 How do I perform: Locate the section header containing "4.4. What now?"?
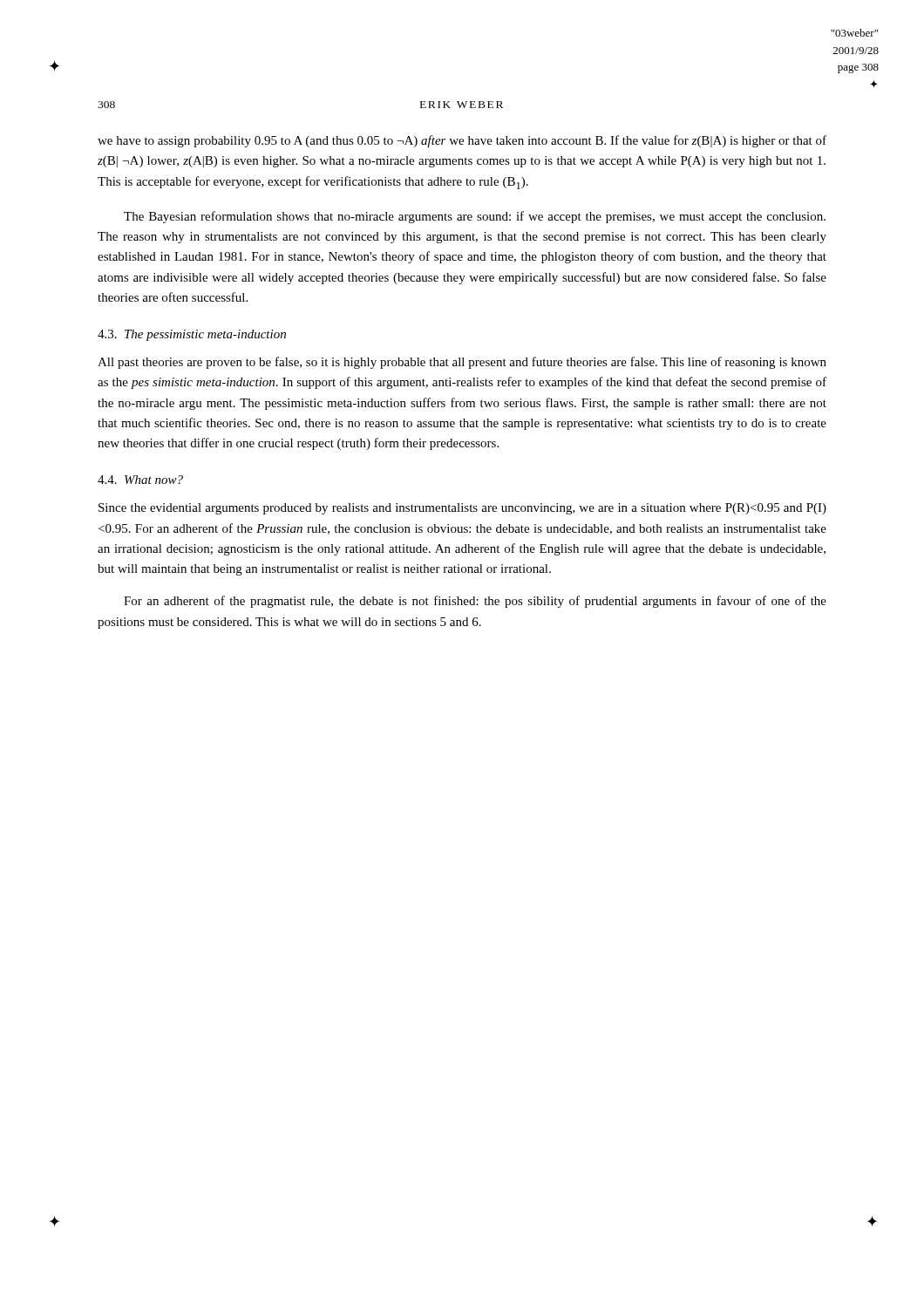[x=140, y=480]
